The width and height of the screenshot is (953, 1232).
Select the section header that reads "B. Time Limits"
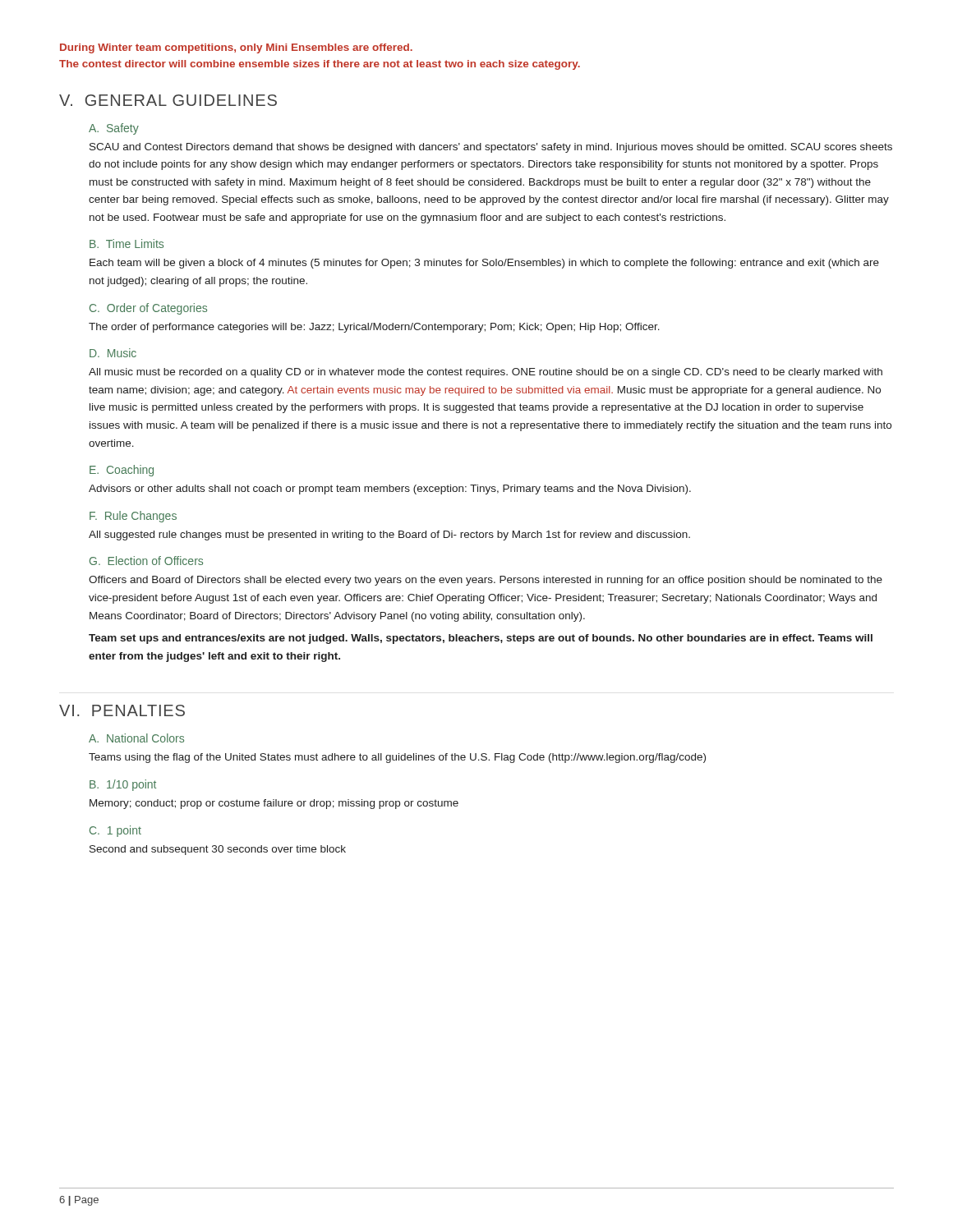click(x=126, y=244)
